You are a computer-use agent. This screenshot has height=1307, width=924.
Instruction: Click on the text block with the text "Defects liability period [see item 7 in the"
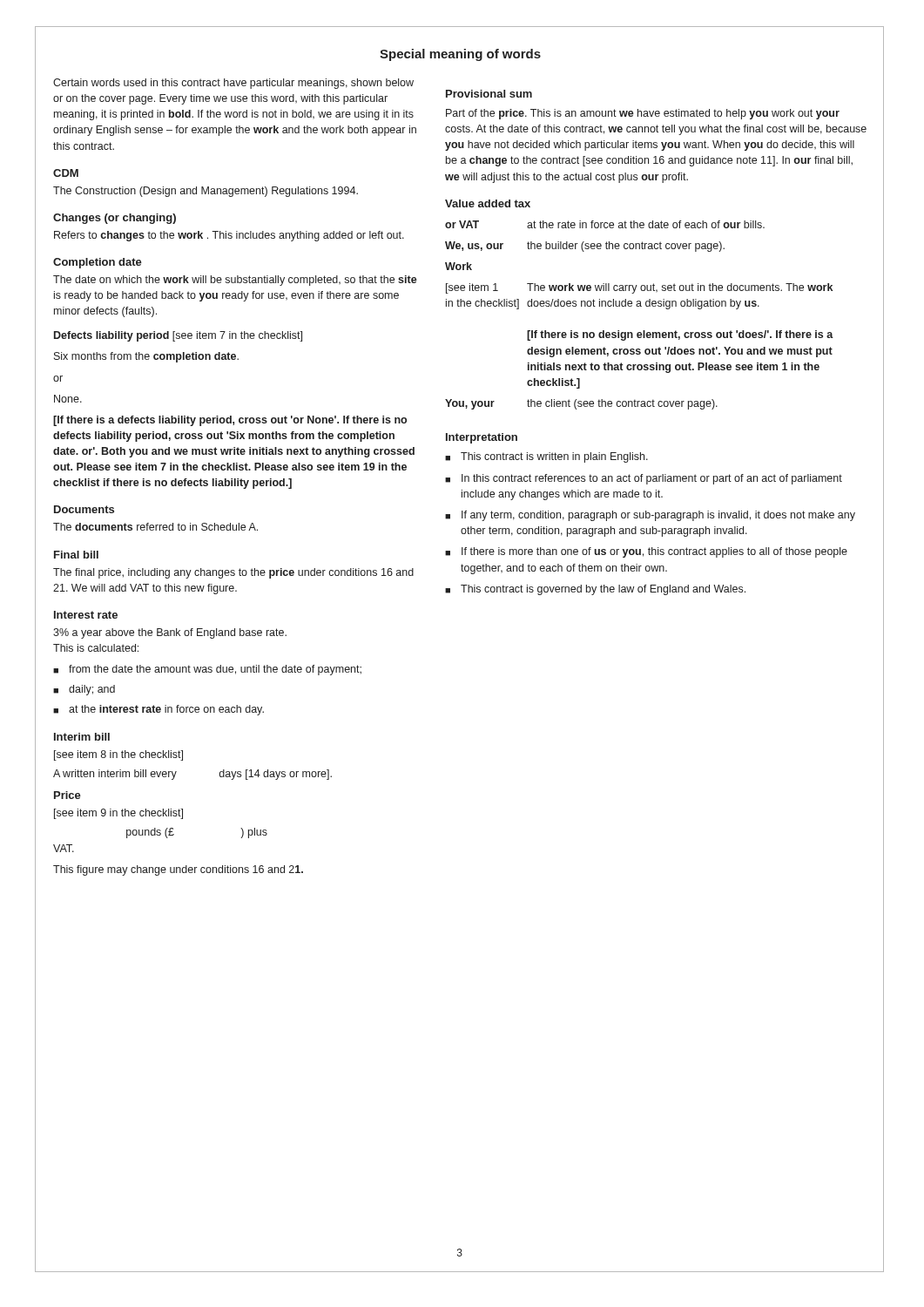click(178, 336)
